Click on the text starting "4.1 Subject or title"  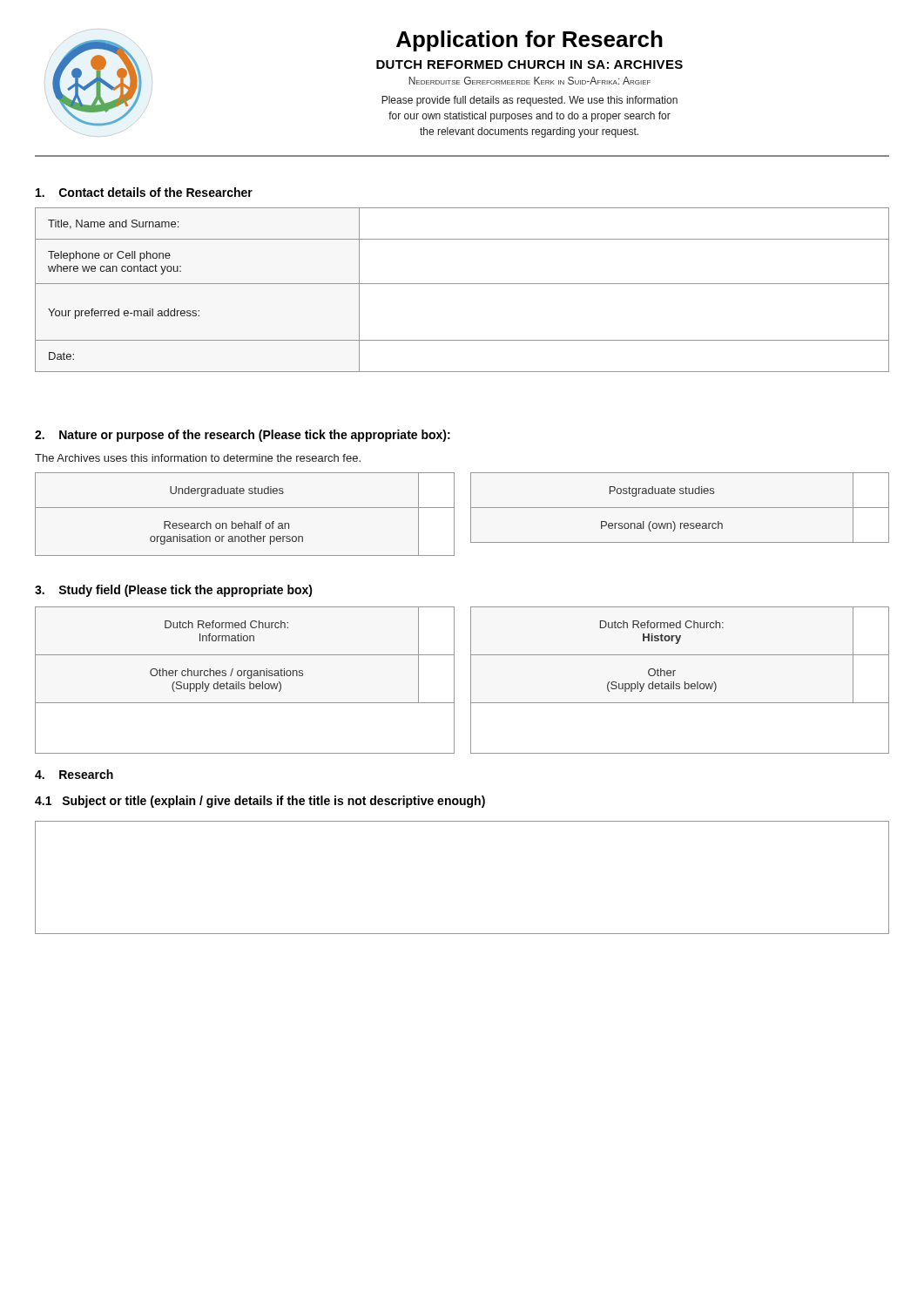pos(260,801)
